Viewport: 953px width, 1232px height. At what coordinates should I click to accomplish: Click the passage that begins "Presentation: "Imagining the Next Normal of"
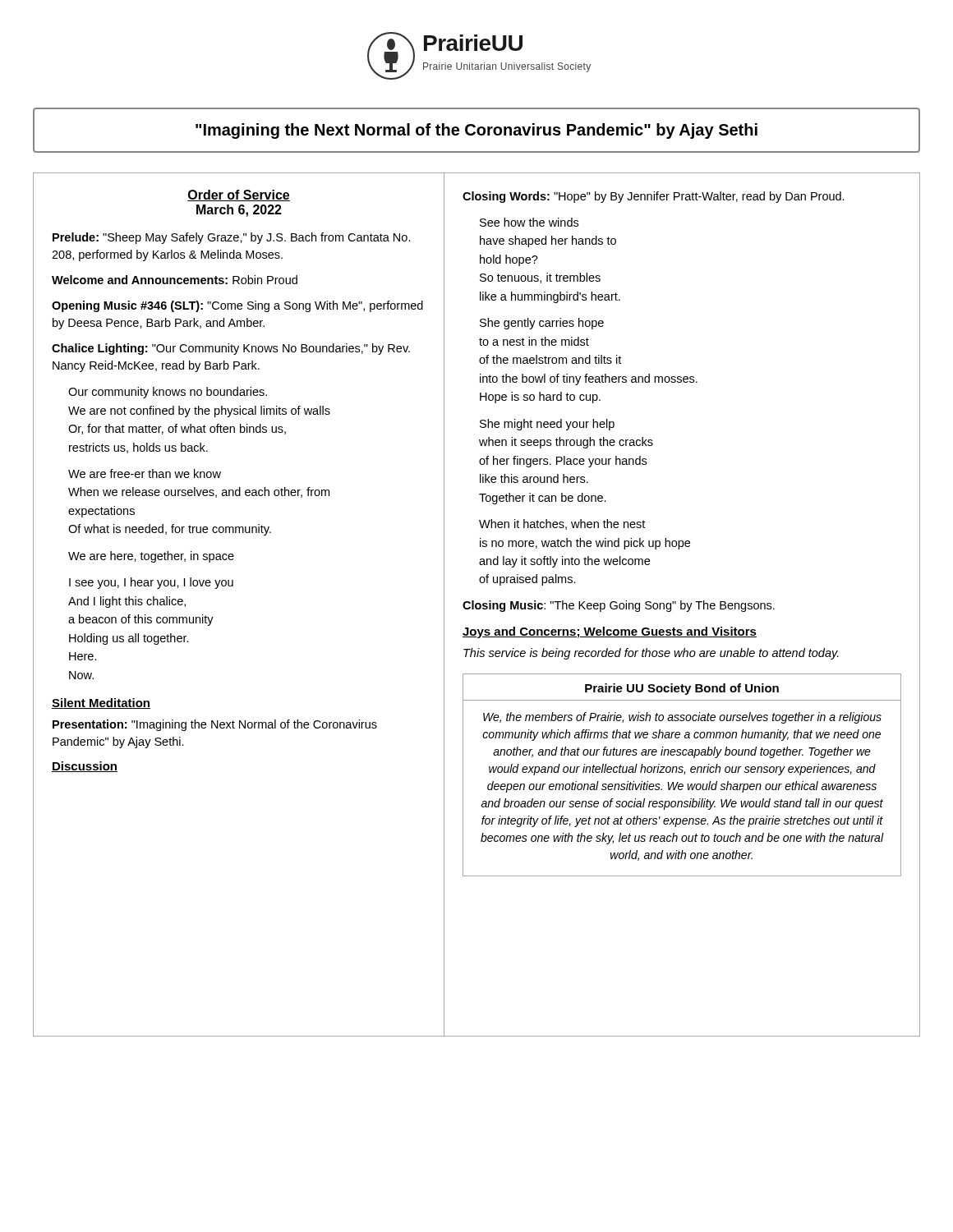click(239, 734)
